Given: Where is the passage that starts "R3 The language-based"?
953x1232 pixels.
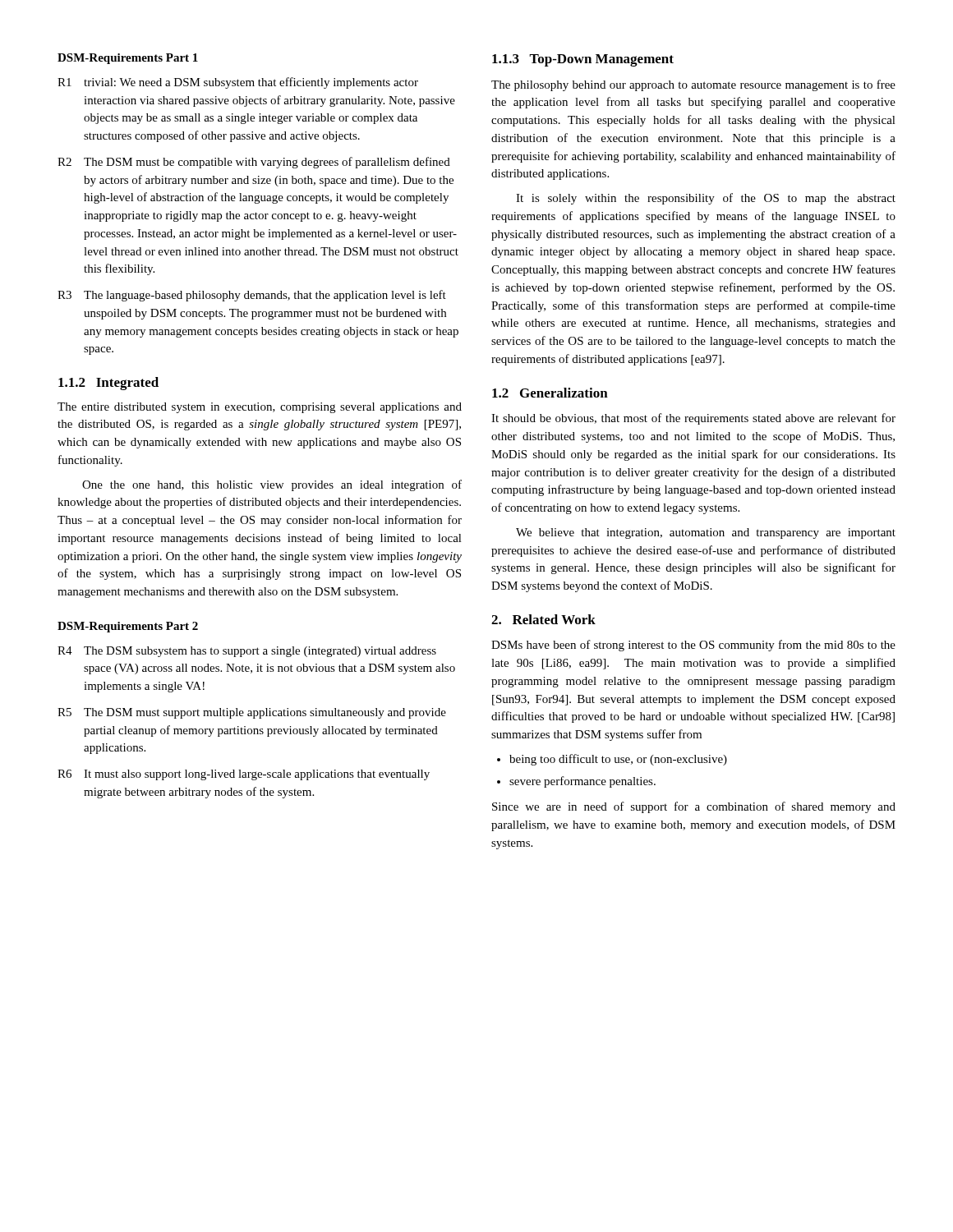Looking at the screenshot, I should 260,322.
